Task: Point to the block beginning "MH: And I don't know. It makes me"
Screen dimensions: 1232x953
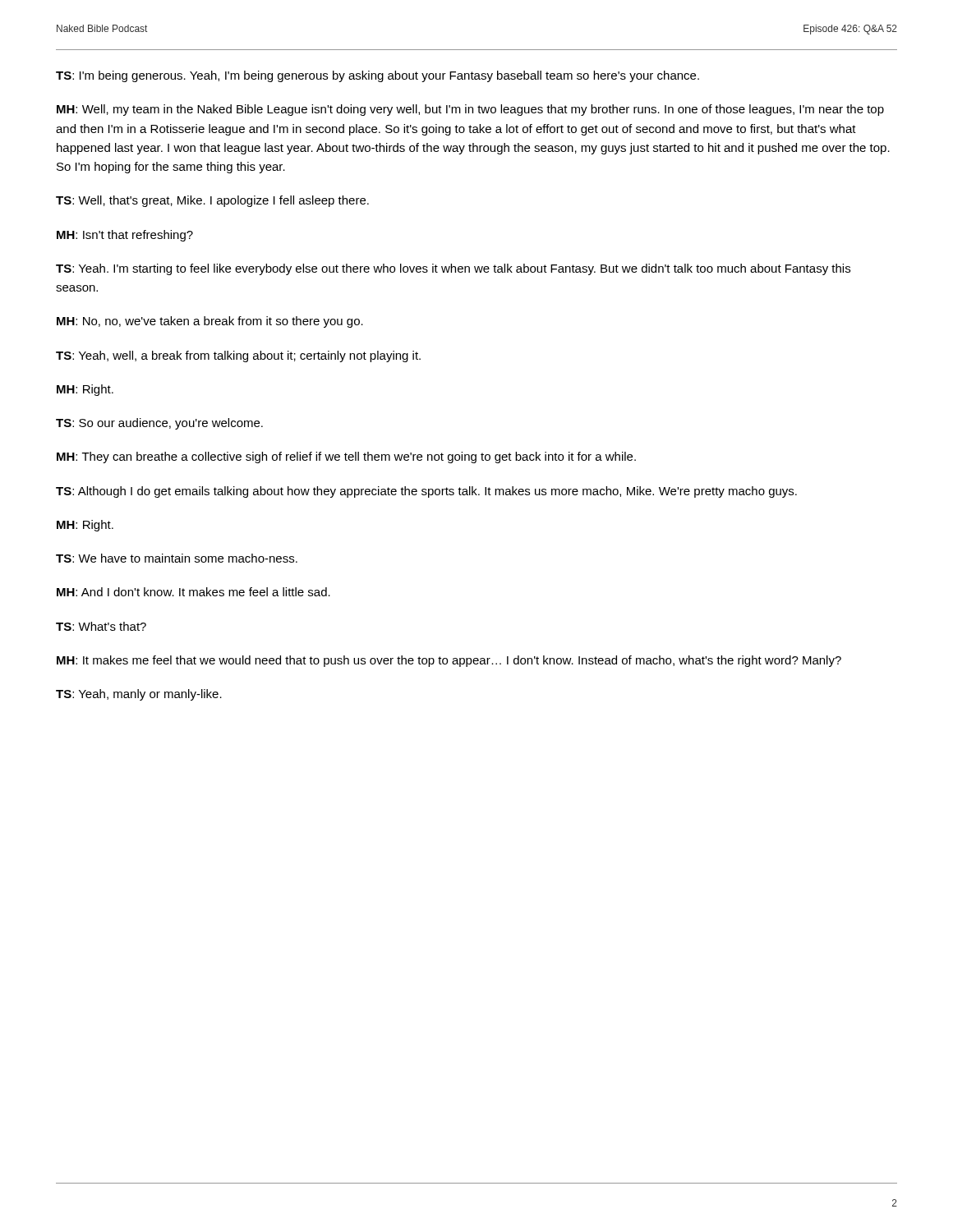Action: click(x=193, y=592)
